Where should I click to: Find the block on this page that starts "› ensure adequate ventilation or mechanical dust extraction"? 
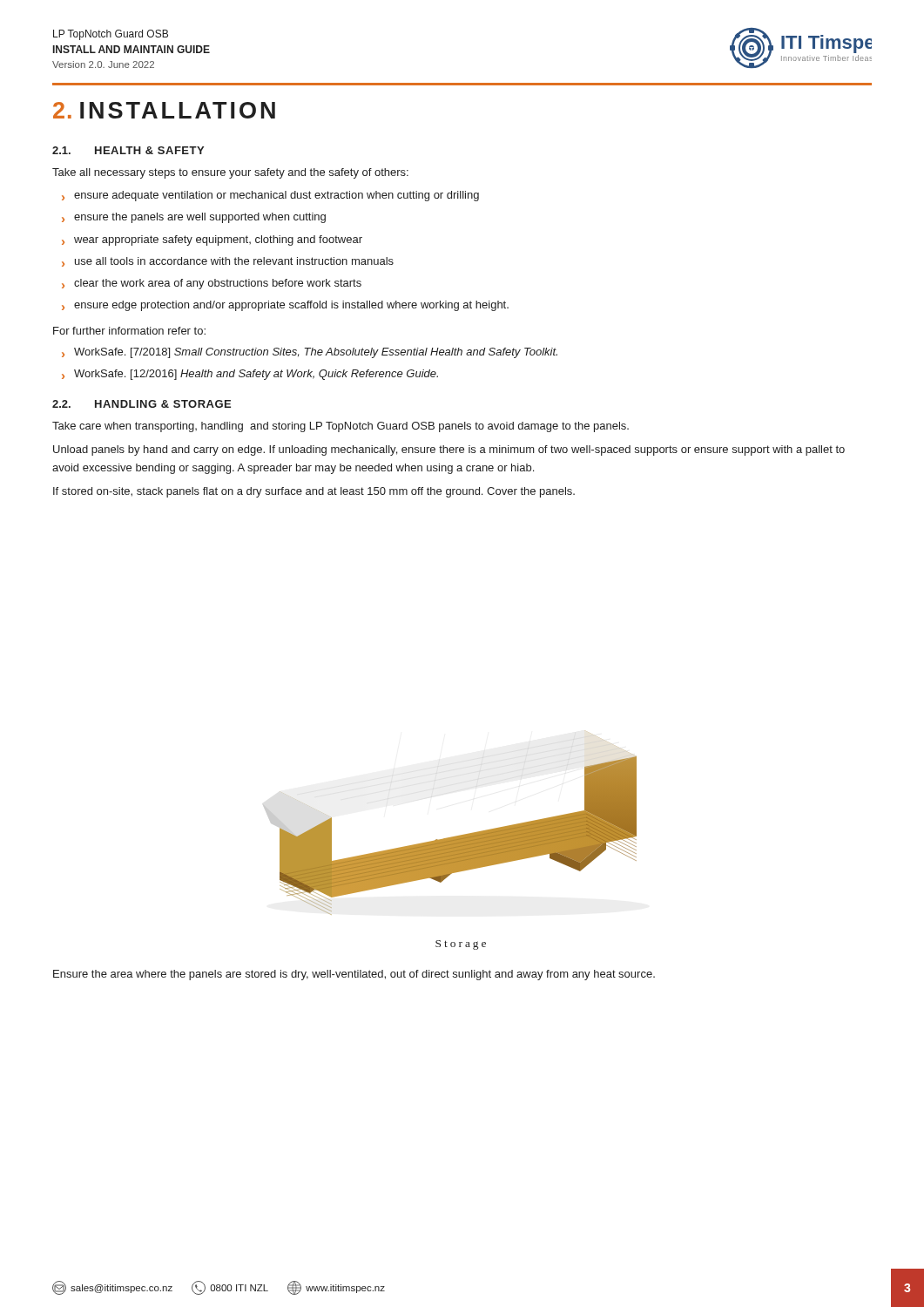pyautogui.click(x=270, y=197)
